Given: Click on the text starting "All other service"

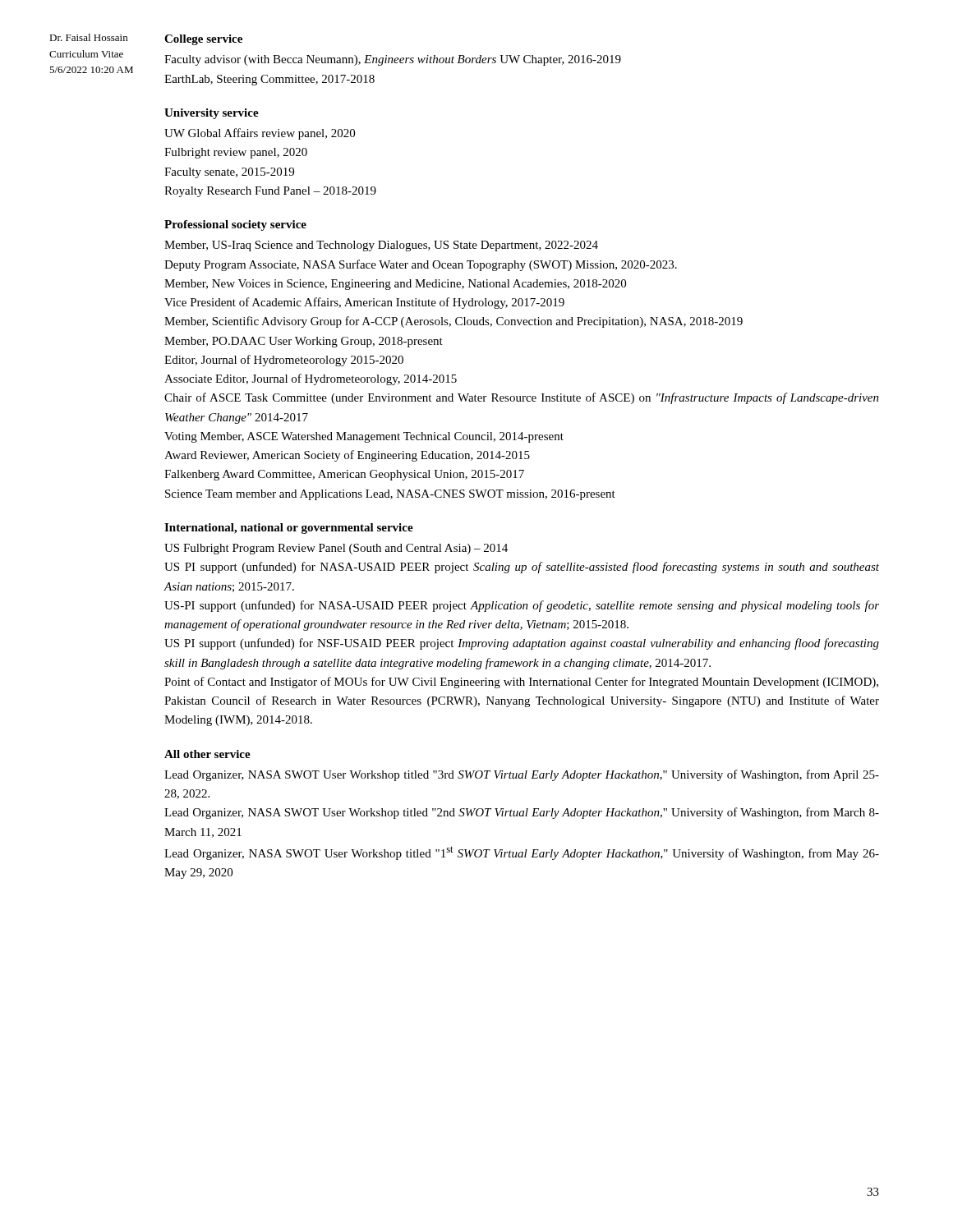Looking at the screenshot, I should click(x=207, y=754).
